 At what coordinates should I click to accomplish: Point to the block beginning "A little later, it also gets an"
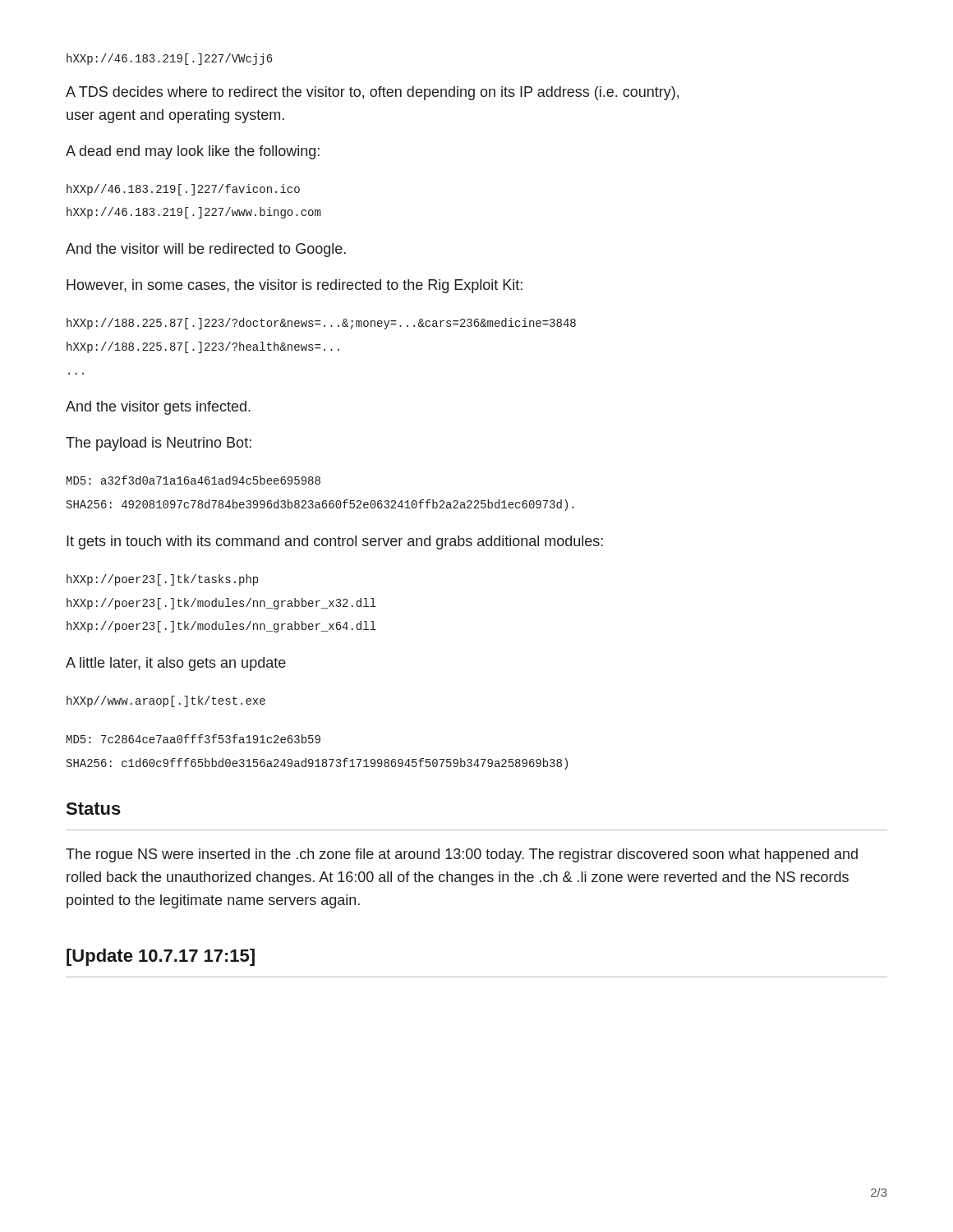pos(176,663)
